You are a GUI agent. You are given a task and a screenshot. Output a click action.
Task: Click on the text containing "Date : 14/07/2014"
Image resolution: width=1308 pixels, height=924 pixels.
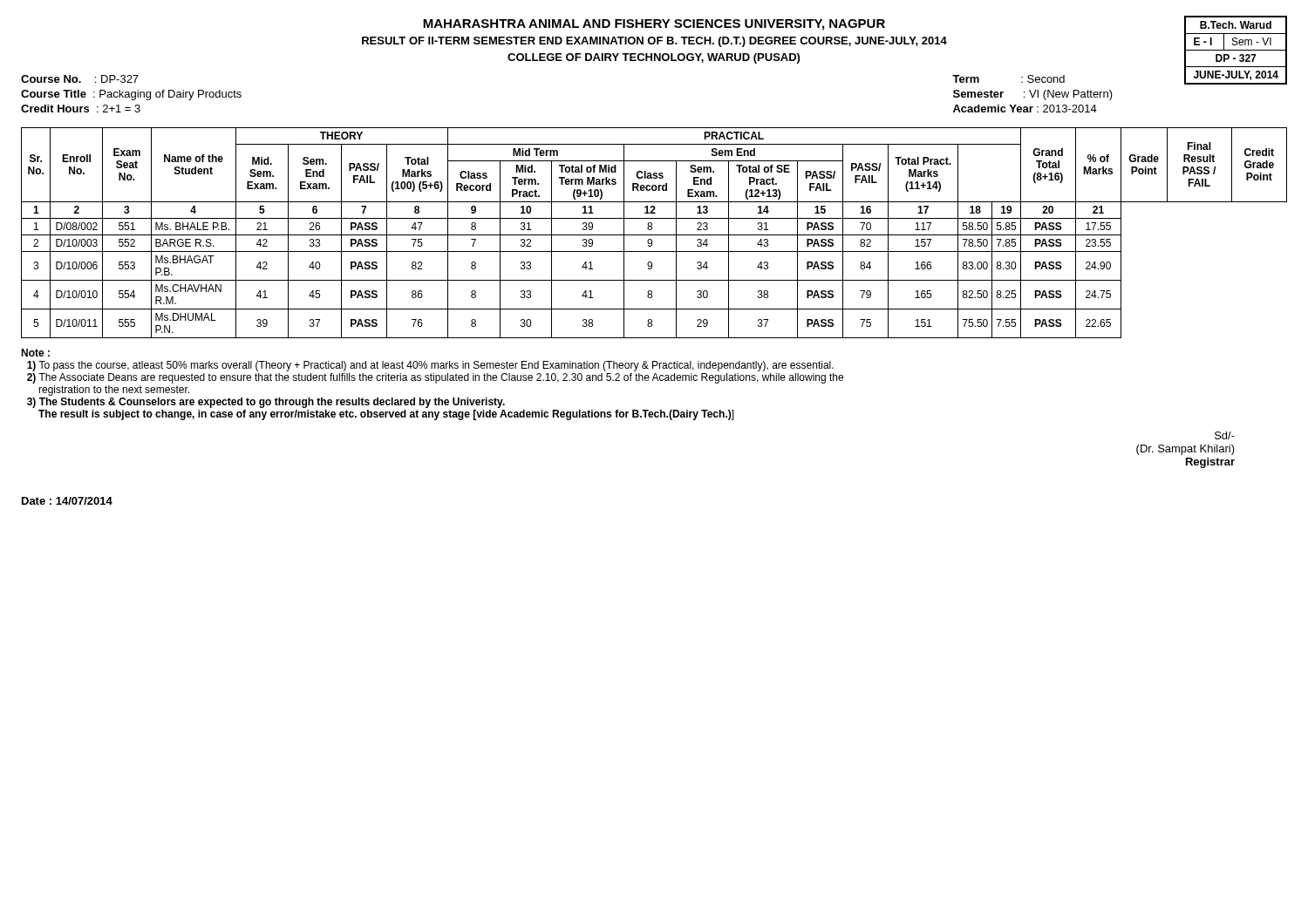click(67, 501)
